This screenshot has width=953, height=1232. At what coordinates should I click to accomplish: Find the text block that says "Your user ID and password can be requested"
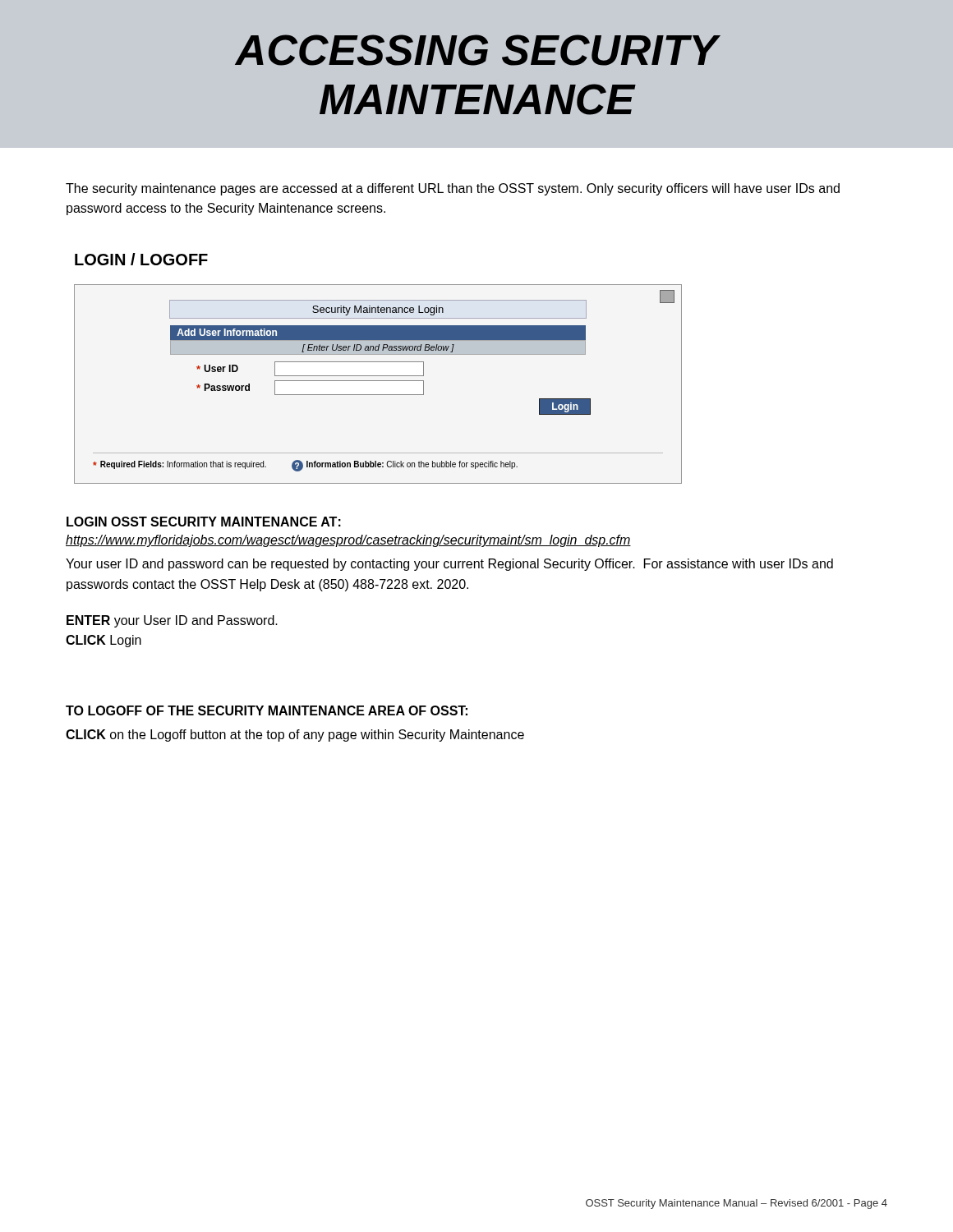(450, 574)
